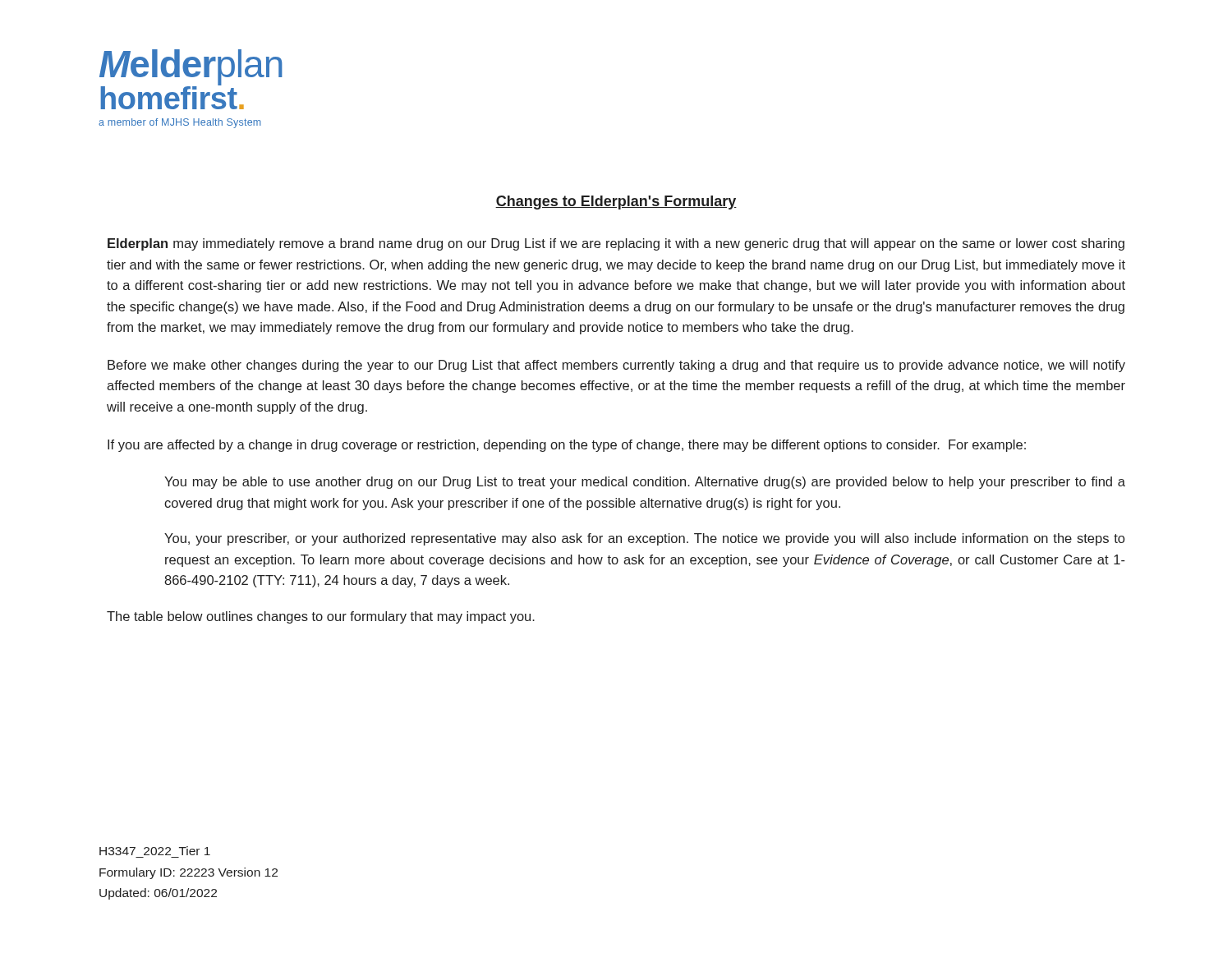Find the text block starting "You may be able to use another drug"

click(645, 492)
